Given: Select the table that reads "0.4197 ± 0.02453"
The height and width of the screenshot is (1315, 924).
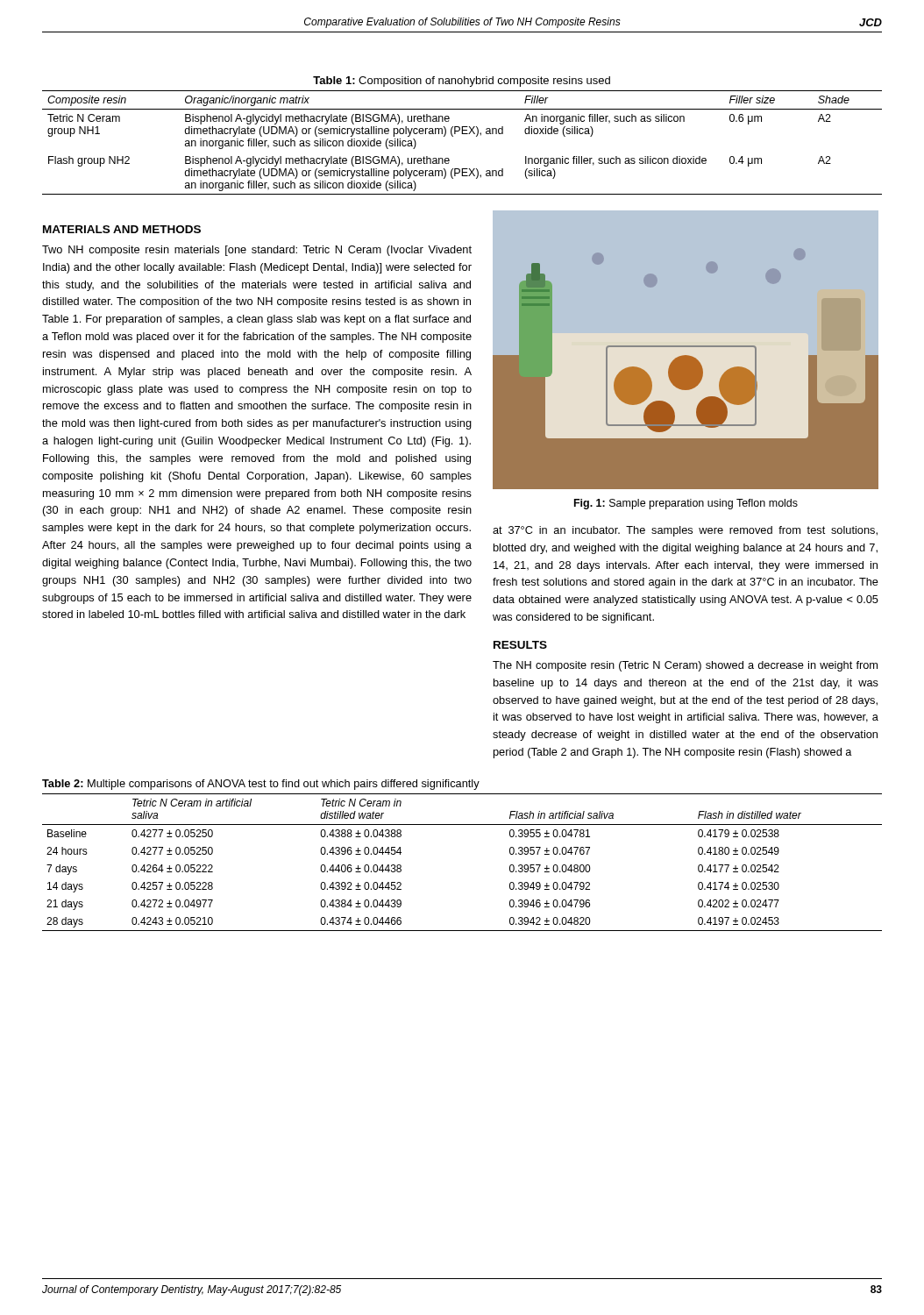Looking at the screenshot, I should click(462, 862).
